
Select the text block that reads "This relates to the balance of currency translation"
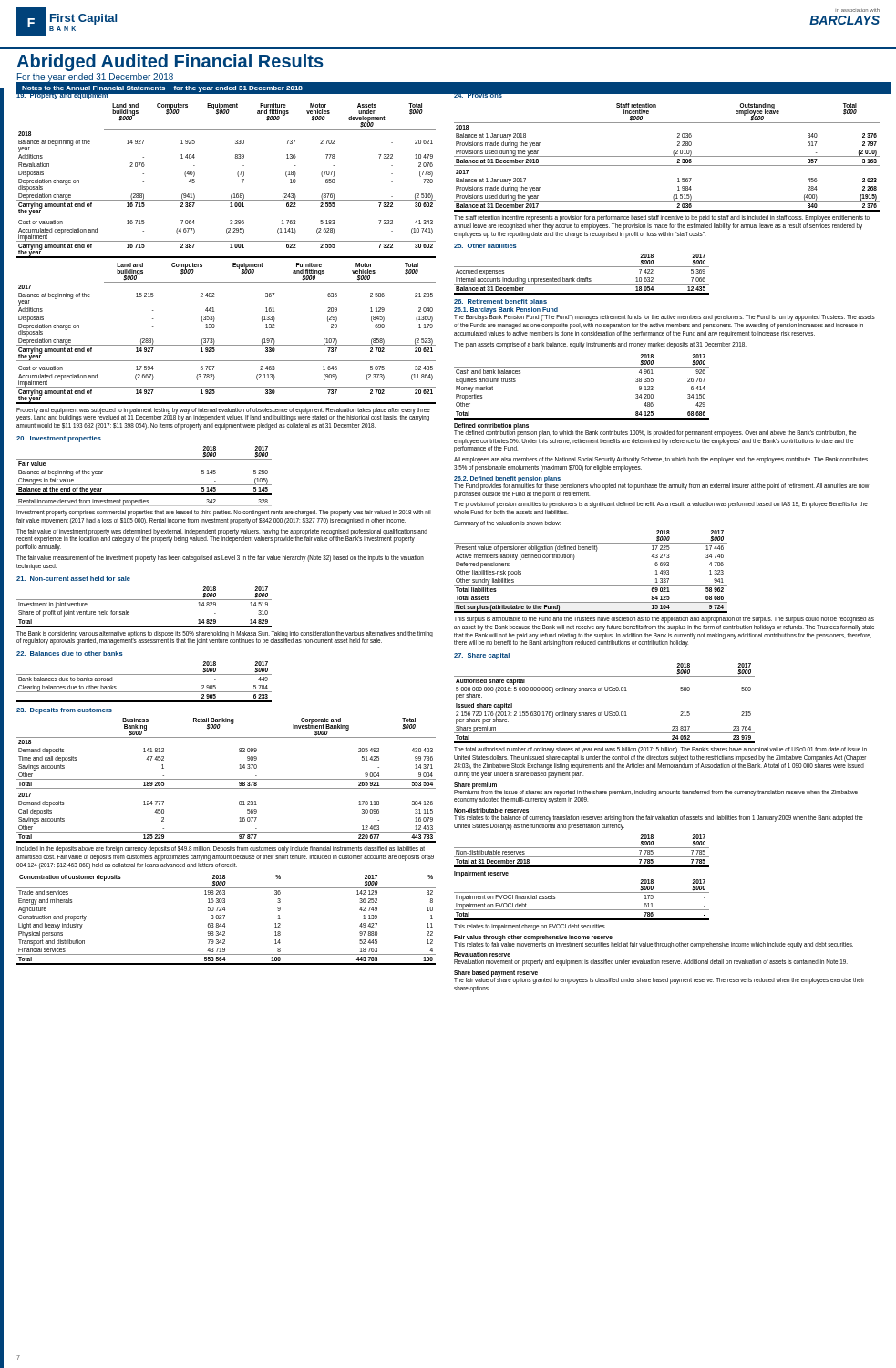click(658, 822)
